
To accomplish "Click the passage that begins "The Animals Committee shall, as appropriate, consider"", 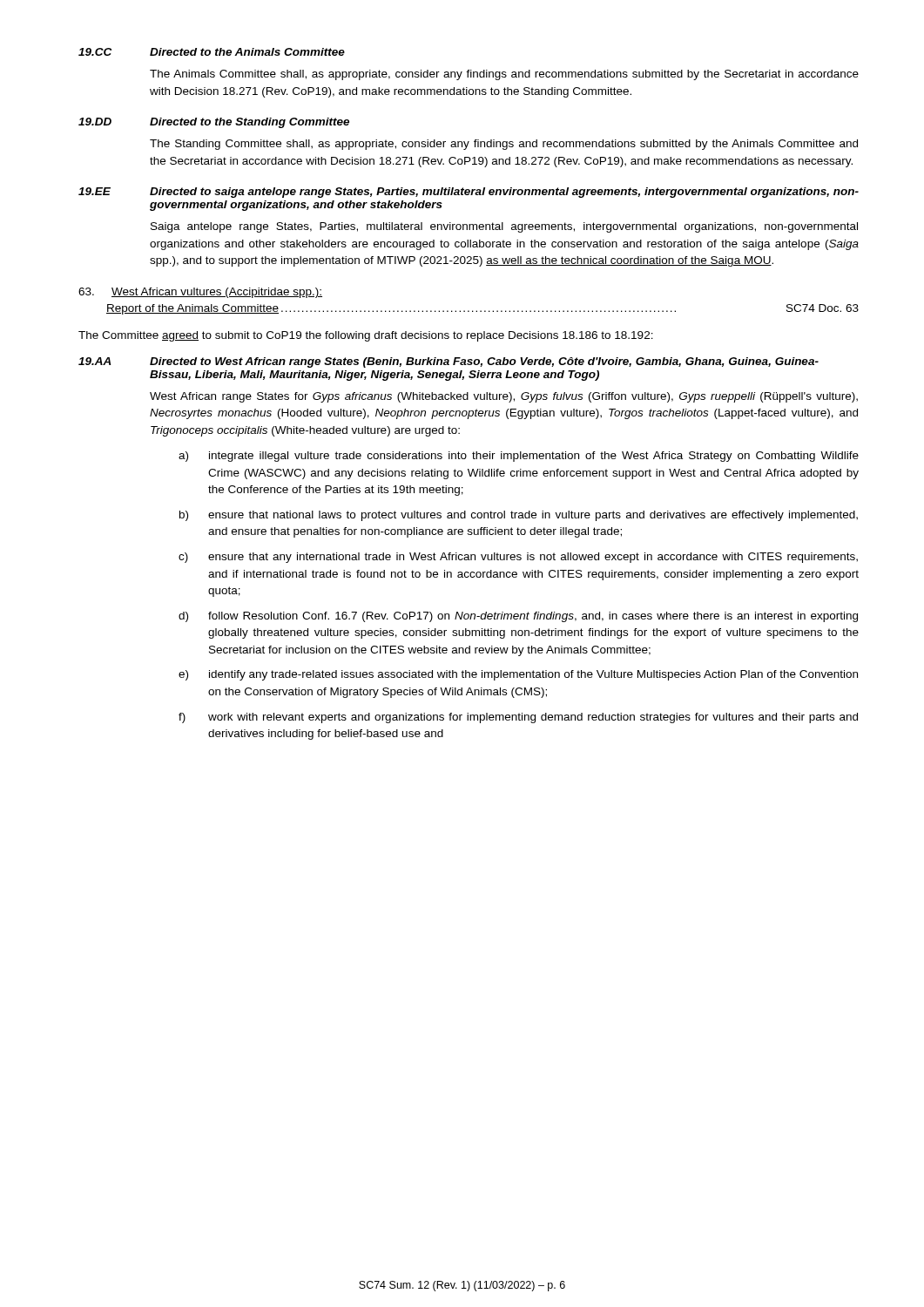I will tap(504, 82).
